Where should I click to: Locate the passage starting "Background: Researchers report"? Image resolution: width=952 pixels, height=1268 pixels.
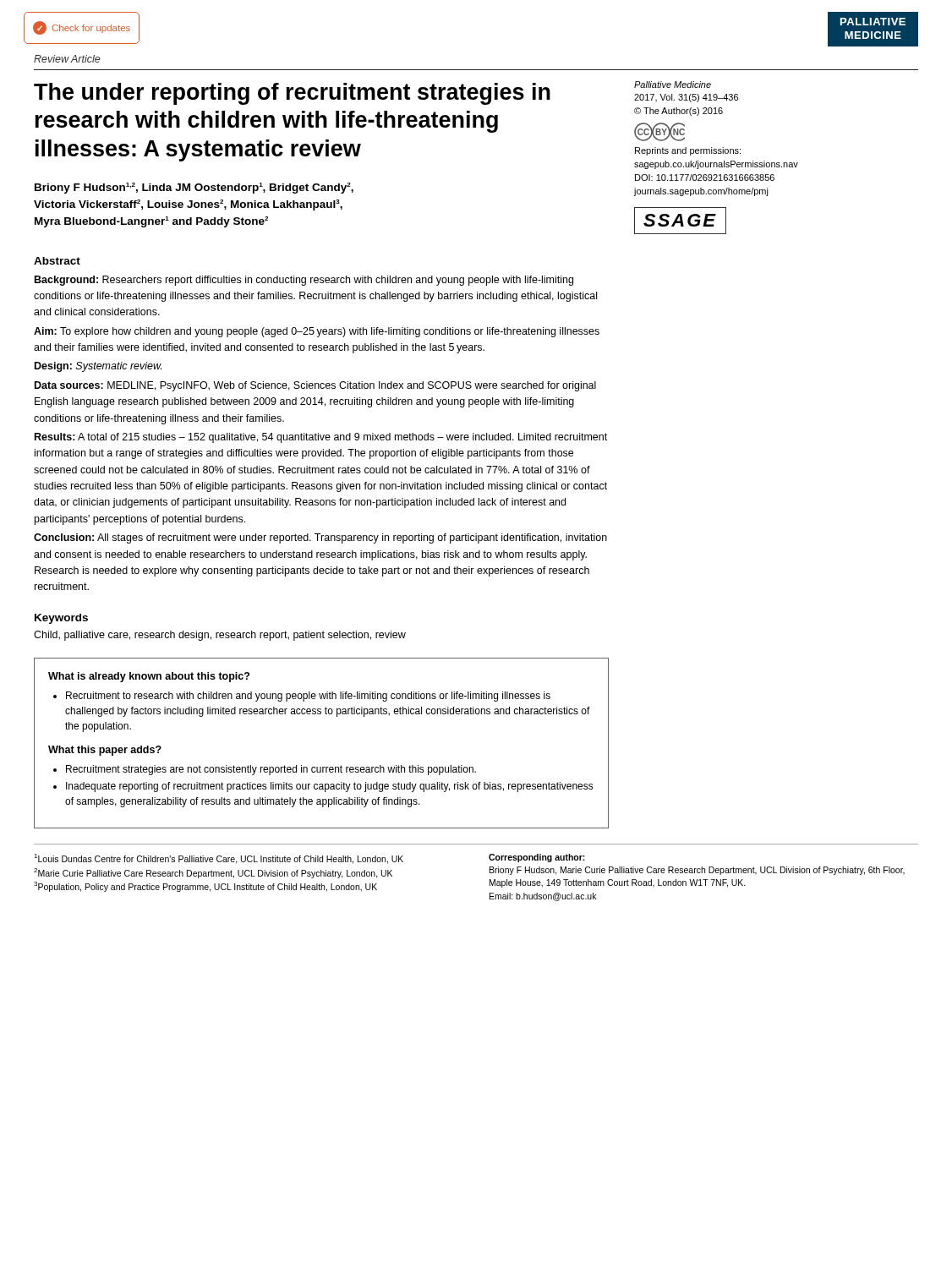(321, 434)
